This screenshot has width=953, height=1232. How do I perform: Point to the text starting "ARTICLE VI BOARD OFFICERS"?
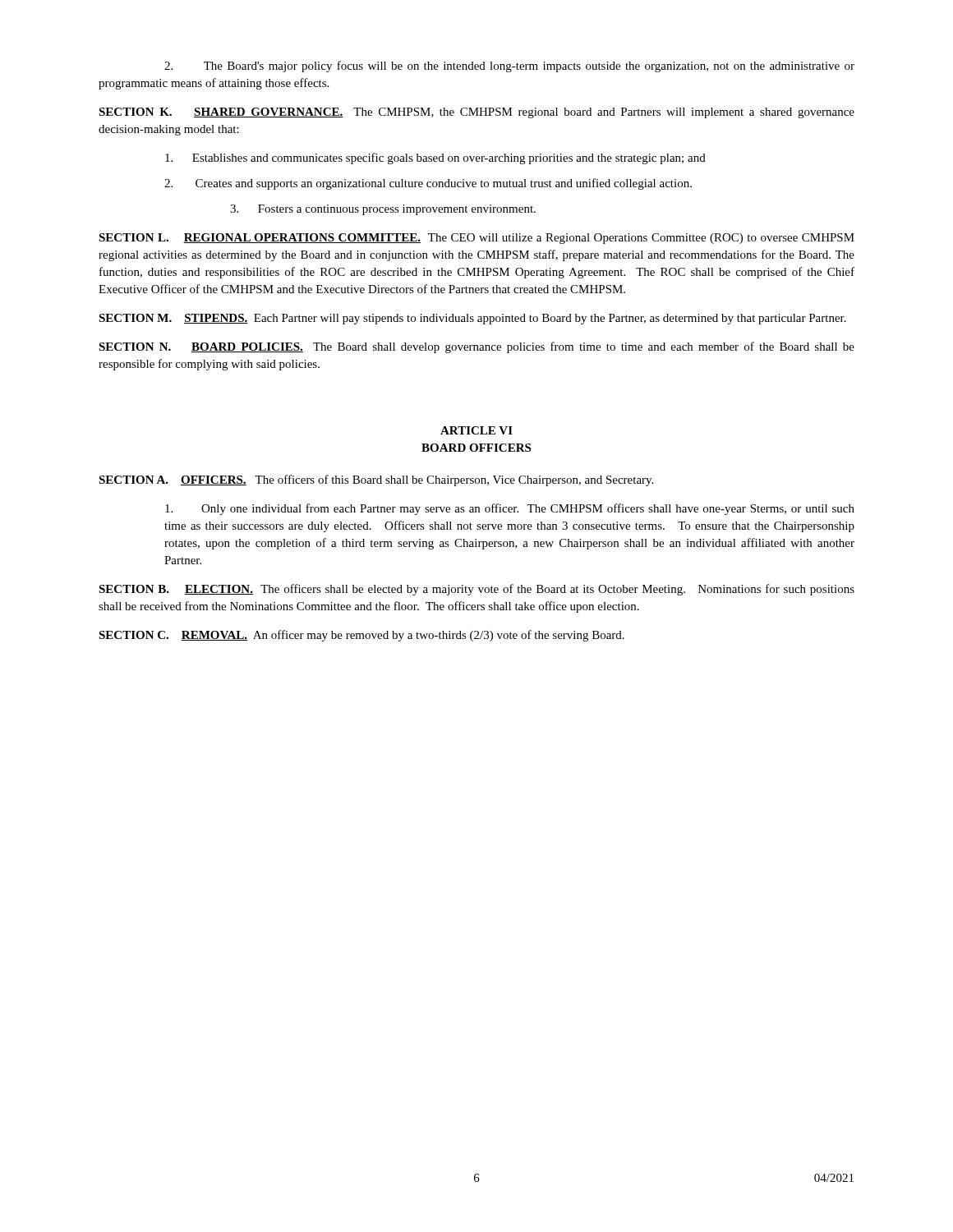pos(476,439)
